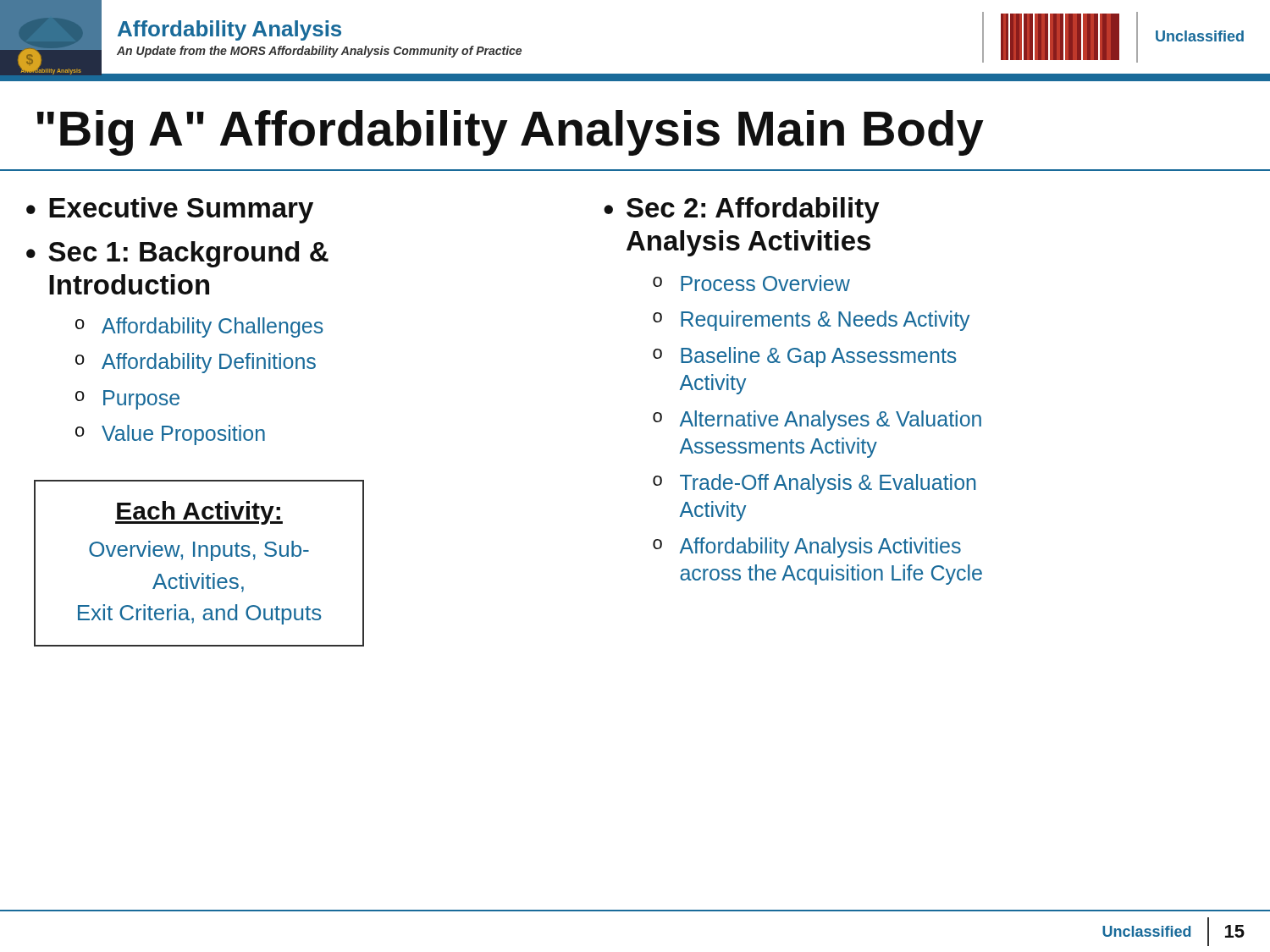Find the list item that says "• Sec 2:"
This screenshot has width=1270, height=952.
point(741,225)
